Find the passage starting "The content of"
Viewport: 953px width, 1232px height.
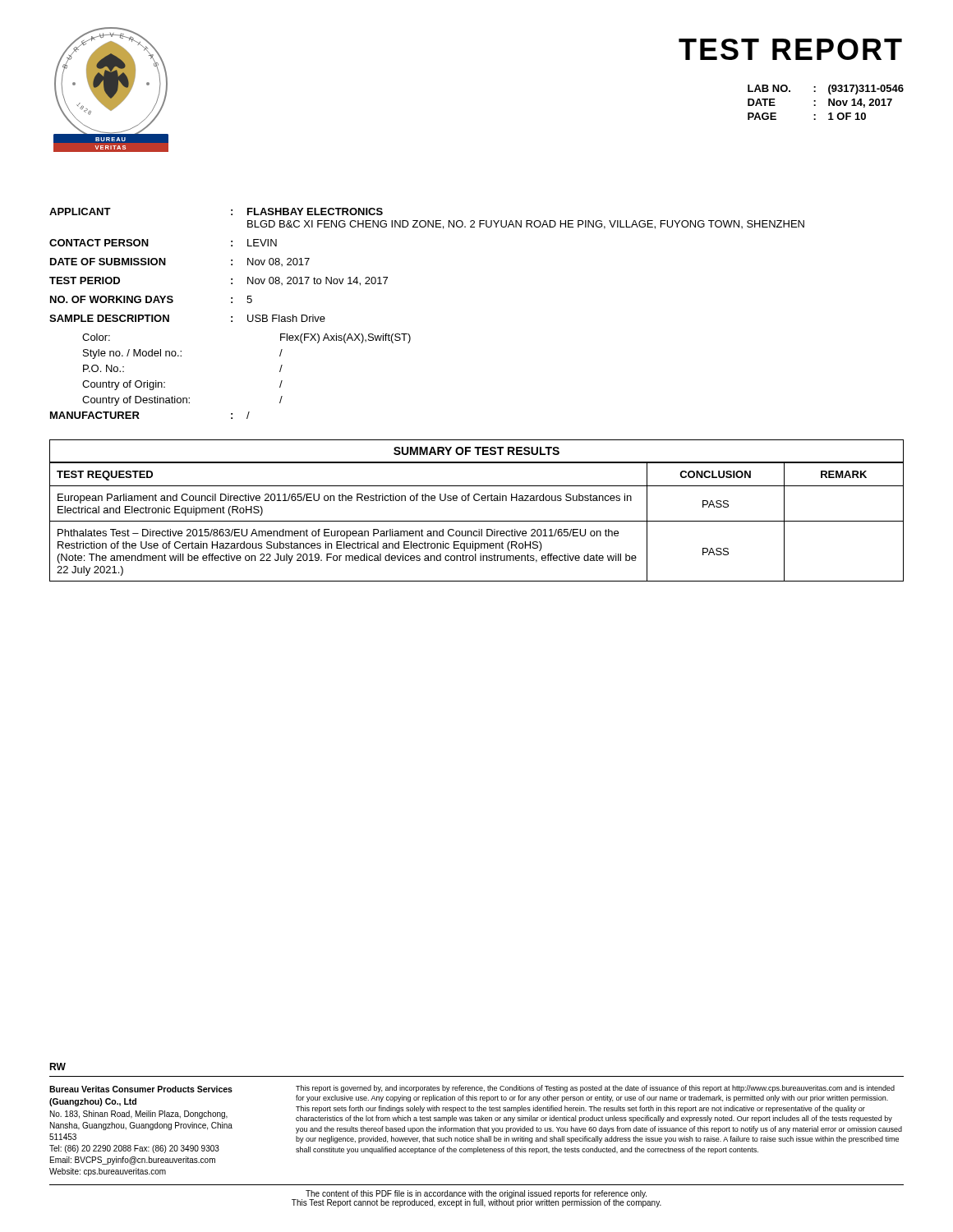[476, 1198]
